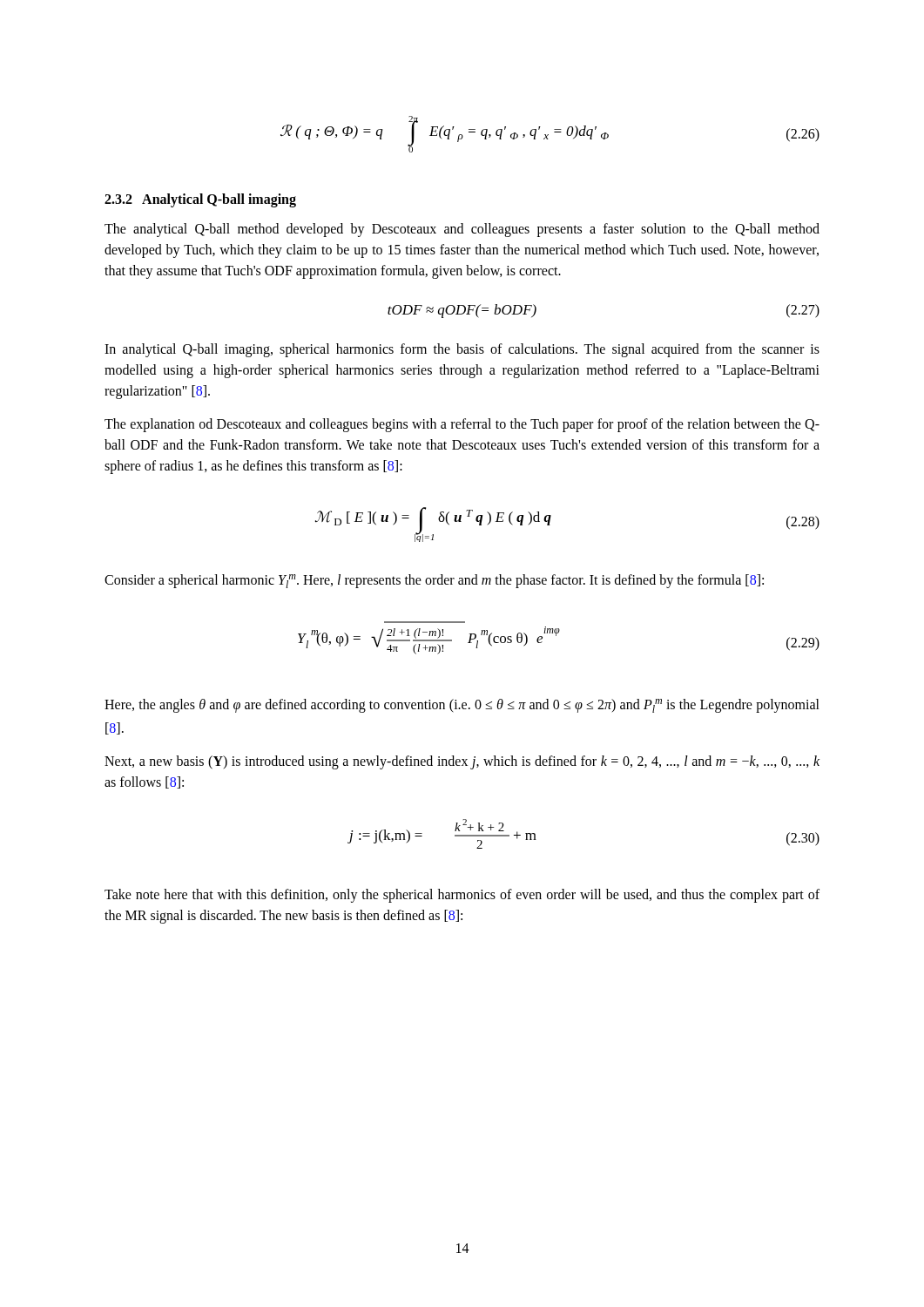Screen dimensions: 1307x924
Task: Where is the passage that starts "Here, the angles"?
Action: pyautogui.click(x=462, y=715)
